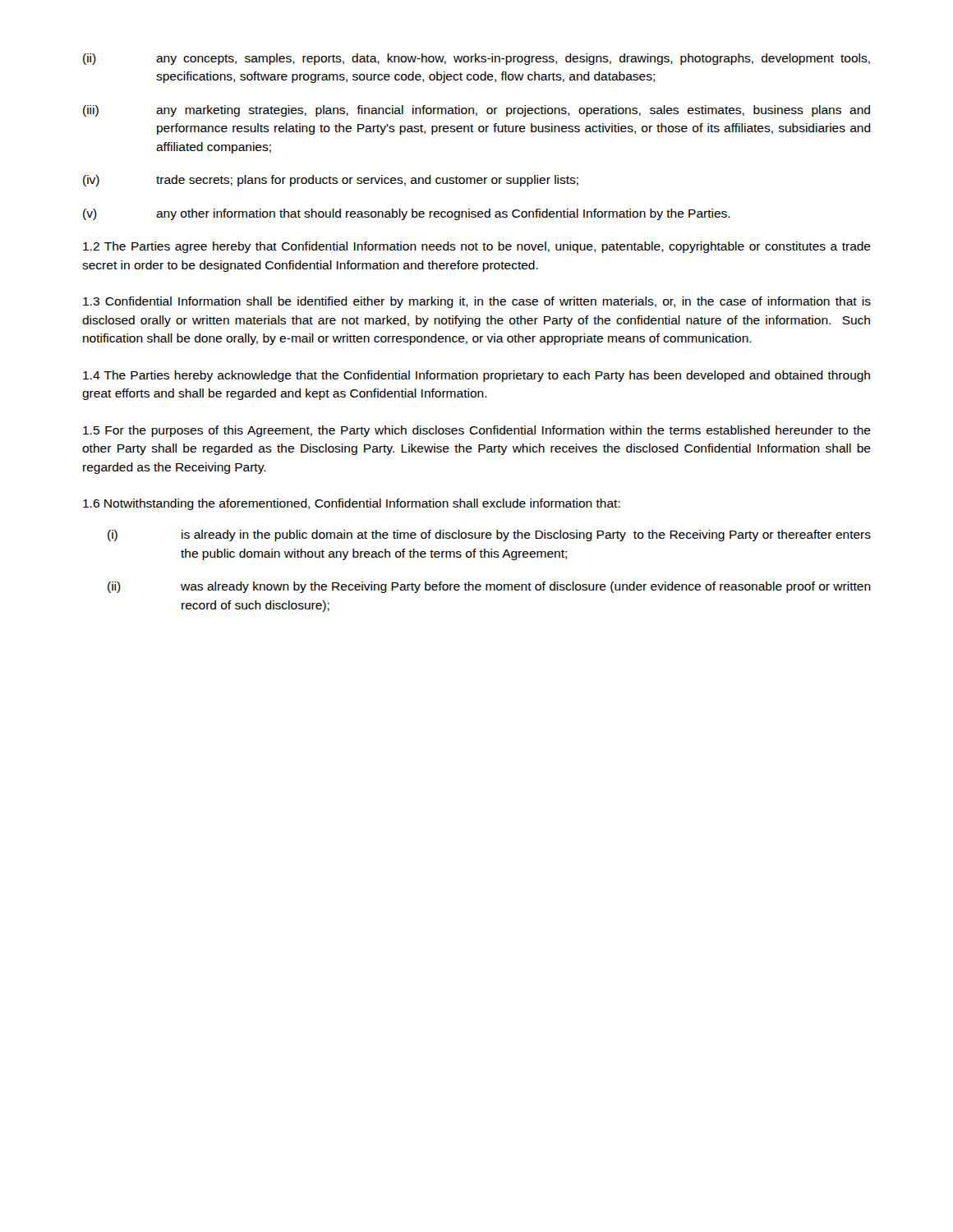This screenshot has width=953, height=1232.
Task: Select the list item that reads "(iii) any marketing strategies, plans,"
Action: click(476, 129)
